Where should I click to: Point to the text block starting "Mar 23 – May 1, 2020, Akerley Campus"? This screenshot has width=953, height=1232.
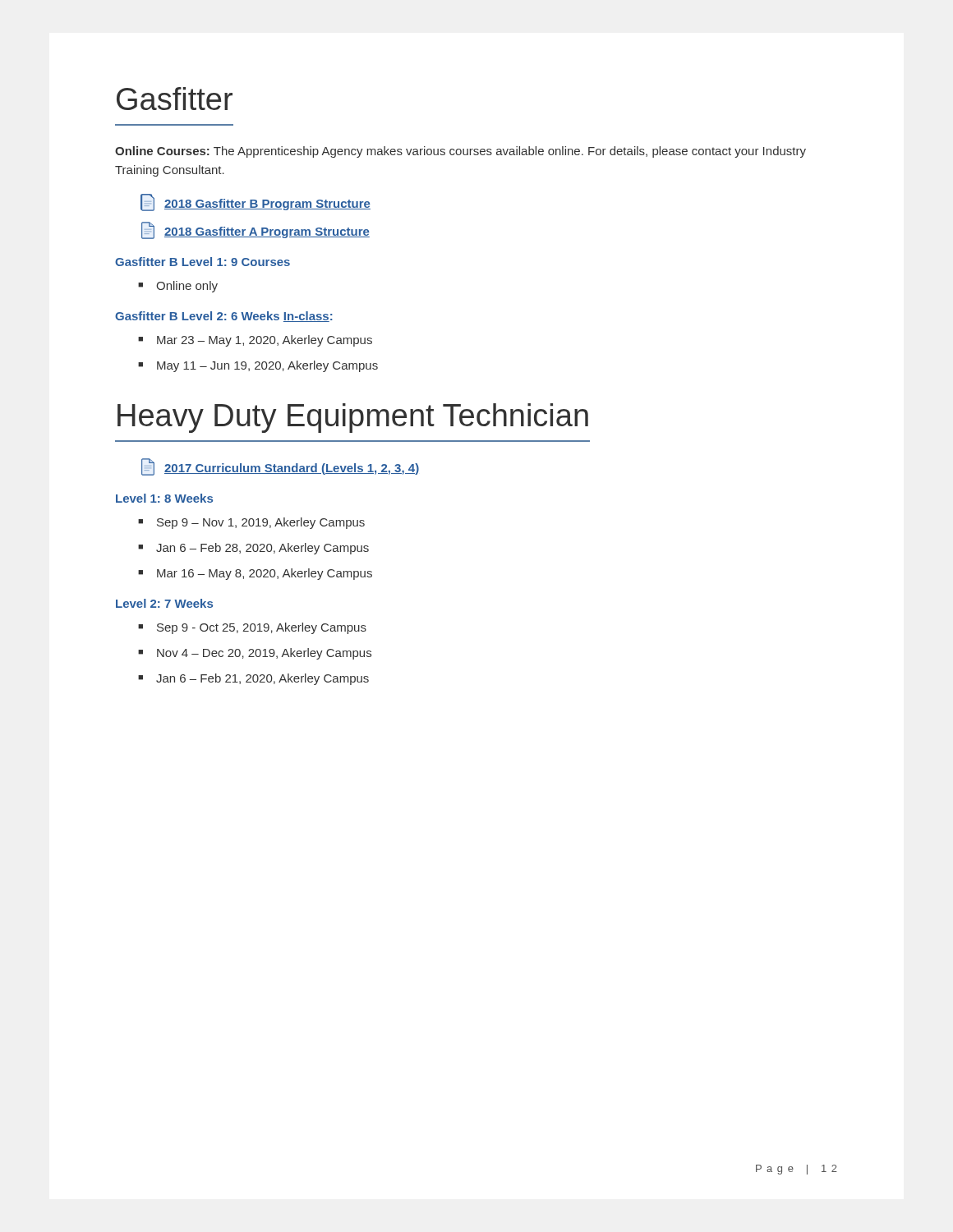coord(264,340)
